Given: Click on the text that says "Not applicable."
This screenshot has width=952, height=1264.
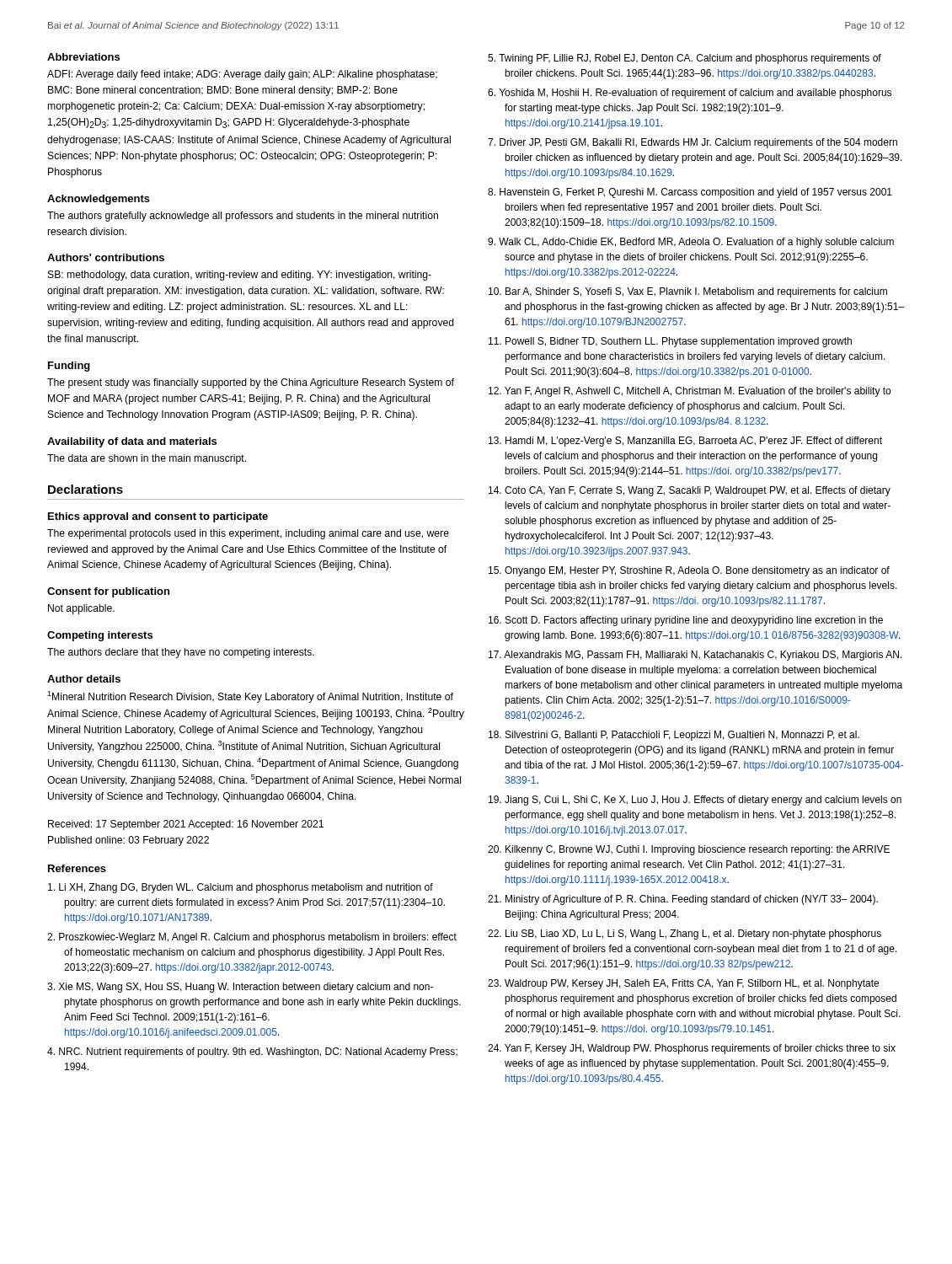Looking at the screenshot, I should [x=81, y=609].
